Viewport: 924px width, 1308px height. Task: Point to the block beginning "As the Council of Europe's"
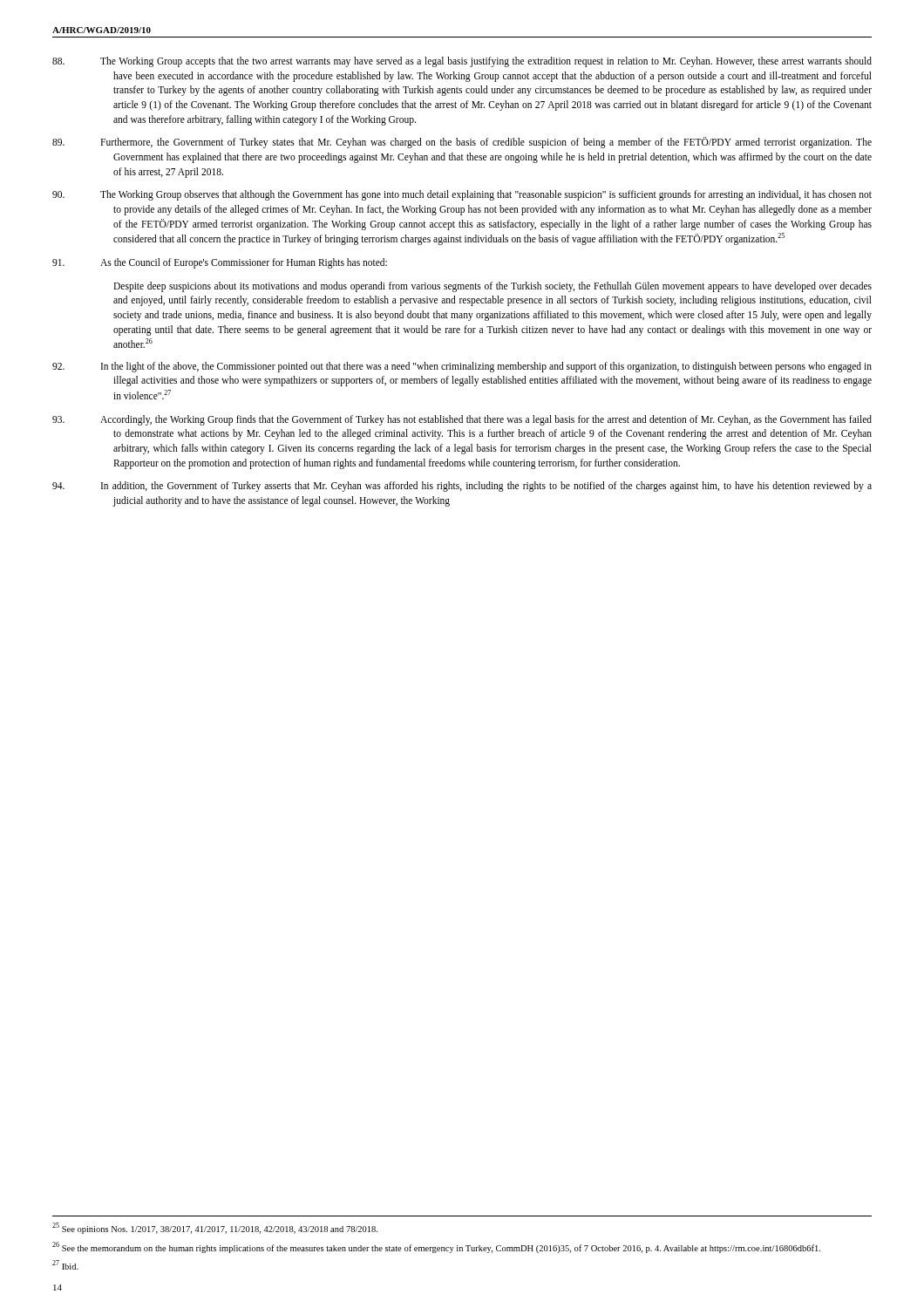pyautogui.click(x=220, y=263)
